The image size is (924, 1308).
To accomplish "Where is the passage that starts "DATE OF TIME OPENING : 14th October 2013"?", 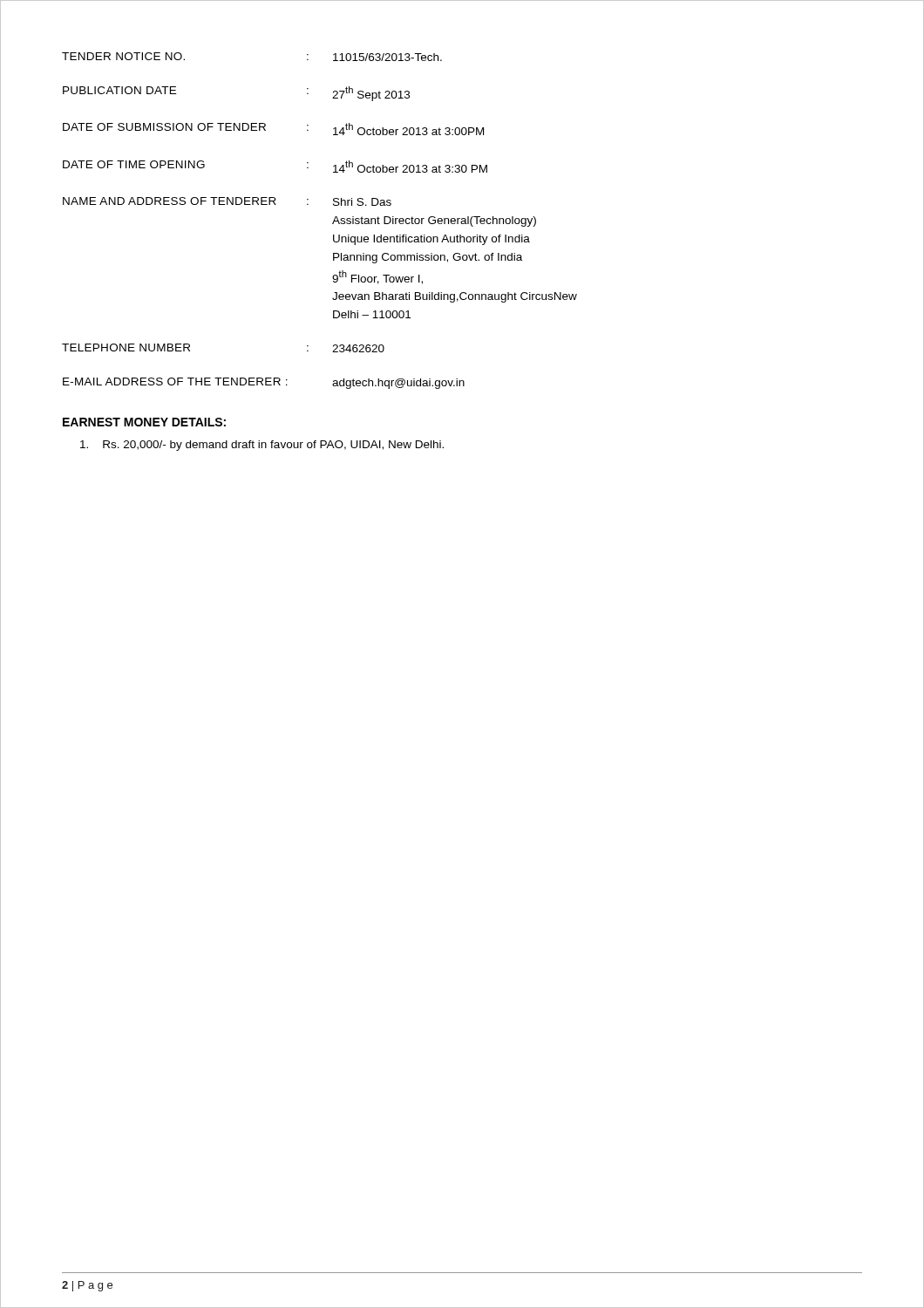I will point(462,167).
